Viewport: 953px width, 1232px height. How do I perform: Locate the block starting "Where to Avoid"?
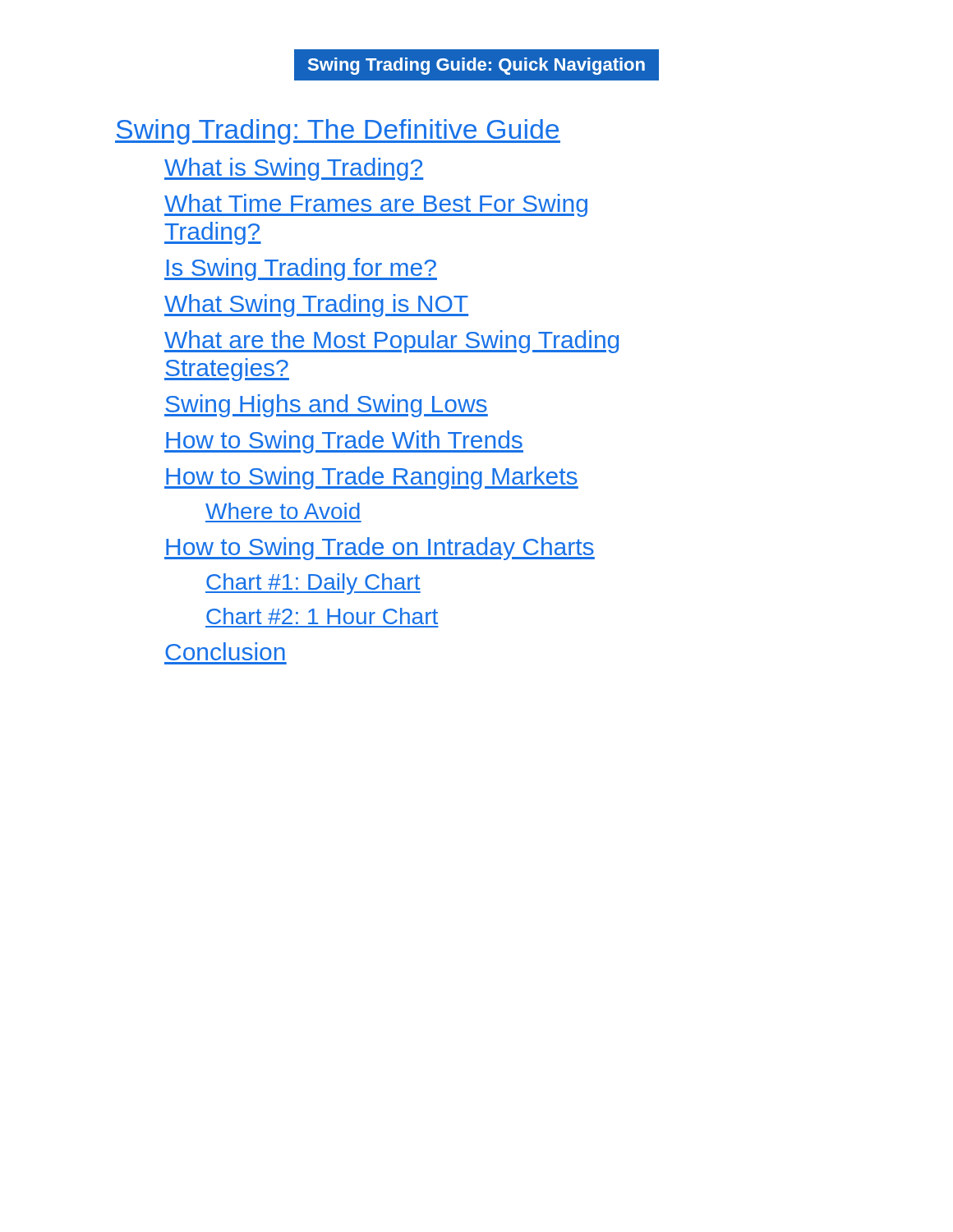click(x=283, y=511)
